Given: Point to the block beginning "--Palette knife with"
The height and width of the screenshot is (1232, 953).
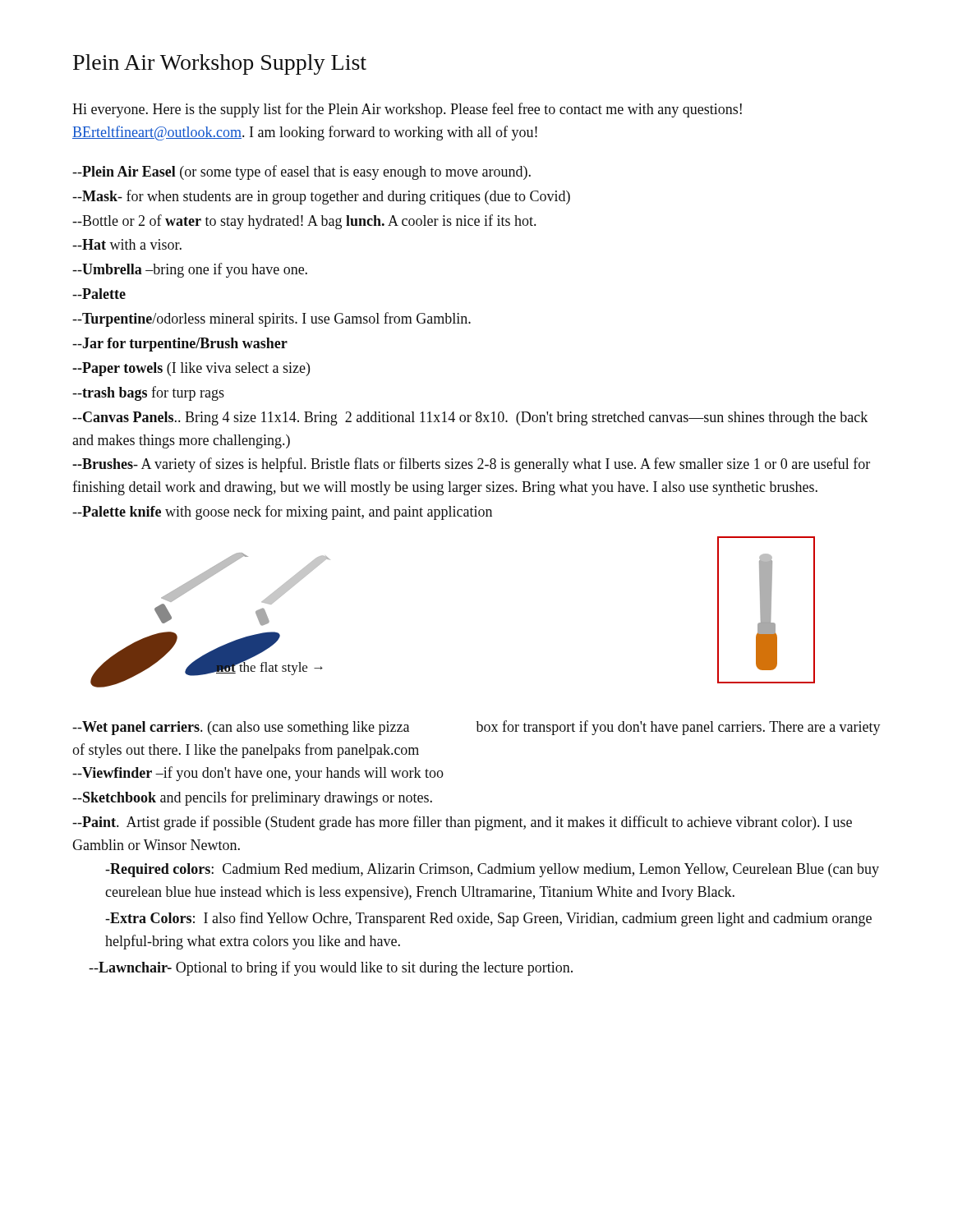Looking at the screenshot, I should point(282,512).
